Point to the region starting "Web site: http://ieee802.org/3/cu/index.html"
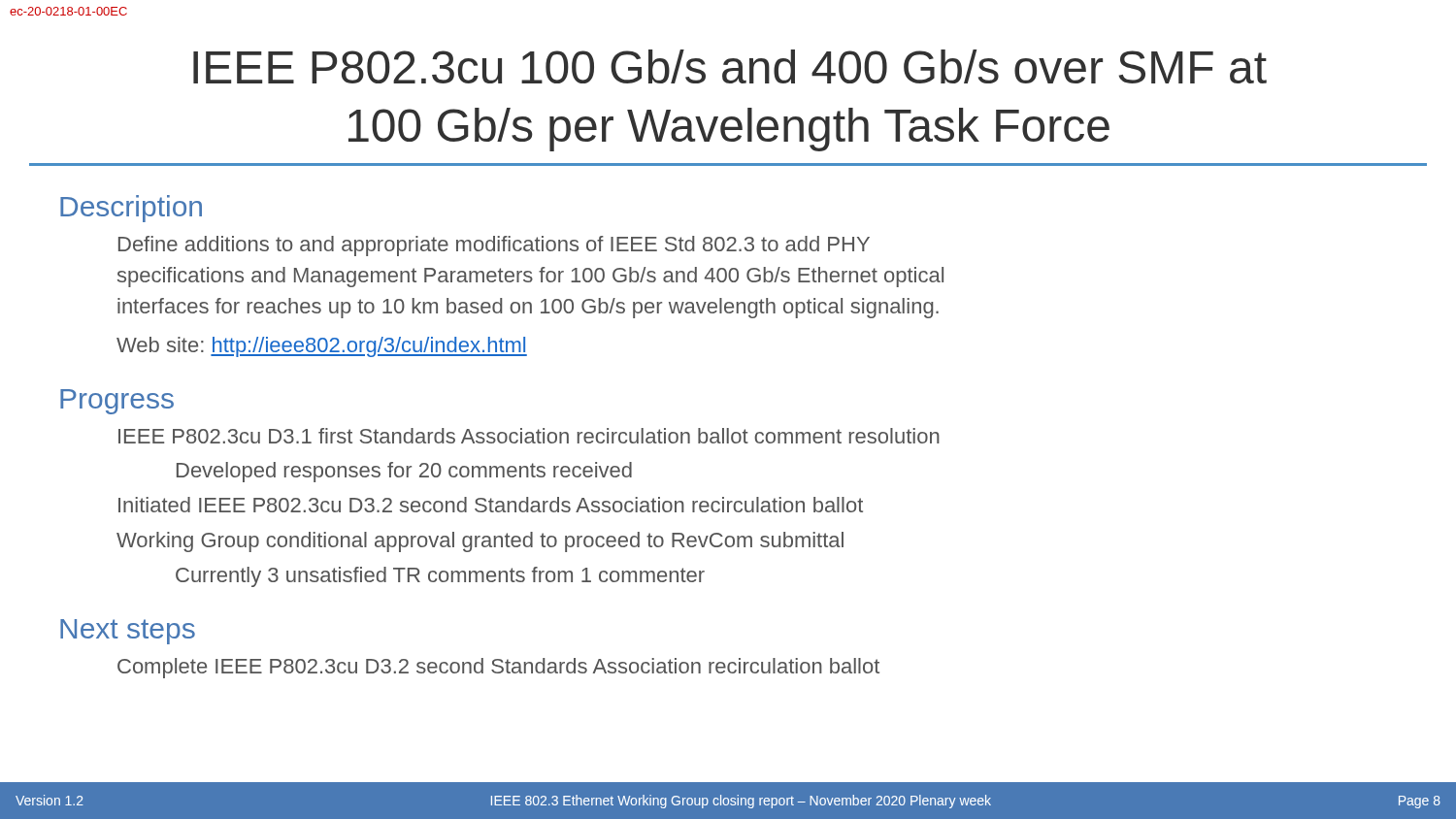1456x819 pixels. pyautogui.click(x=322, y=345)
